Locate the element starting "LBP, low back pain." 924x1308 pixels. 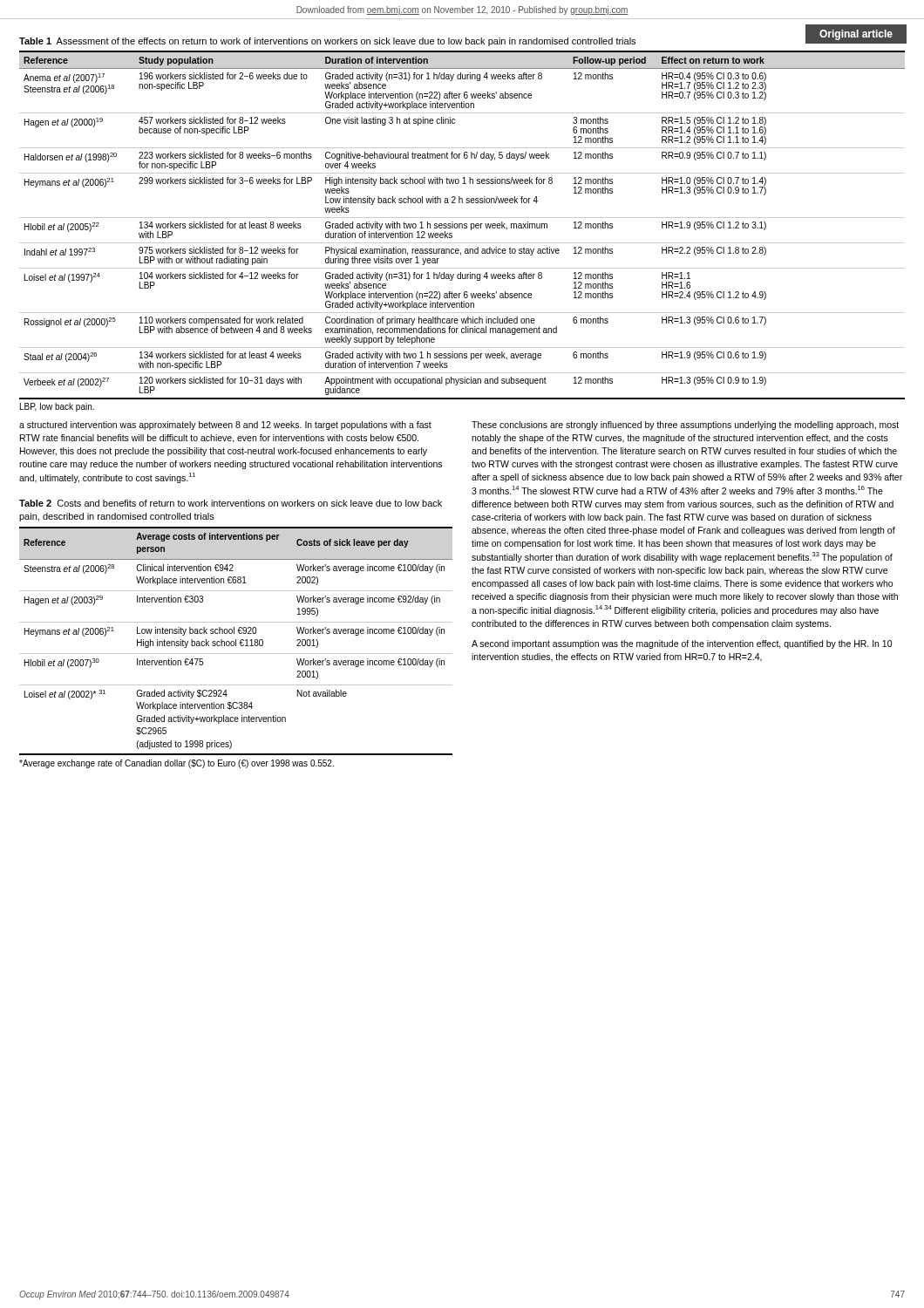(x=57, y=407)
